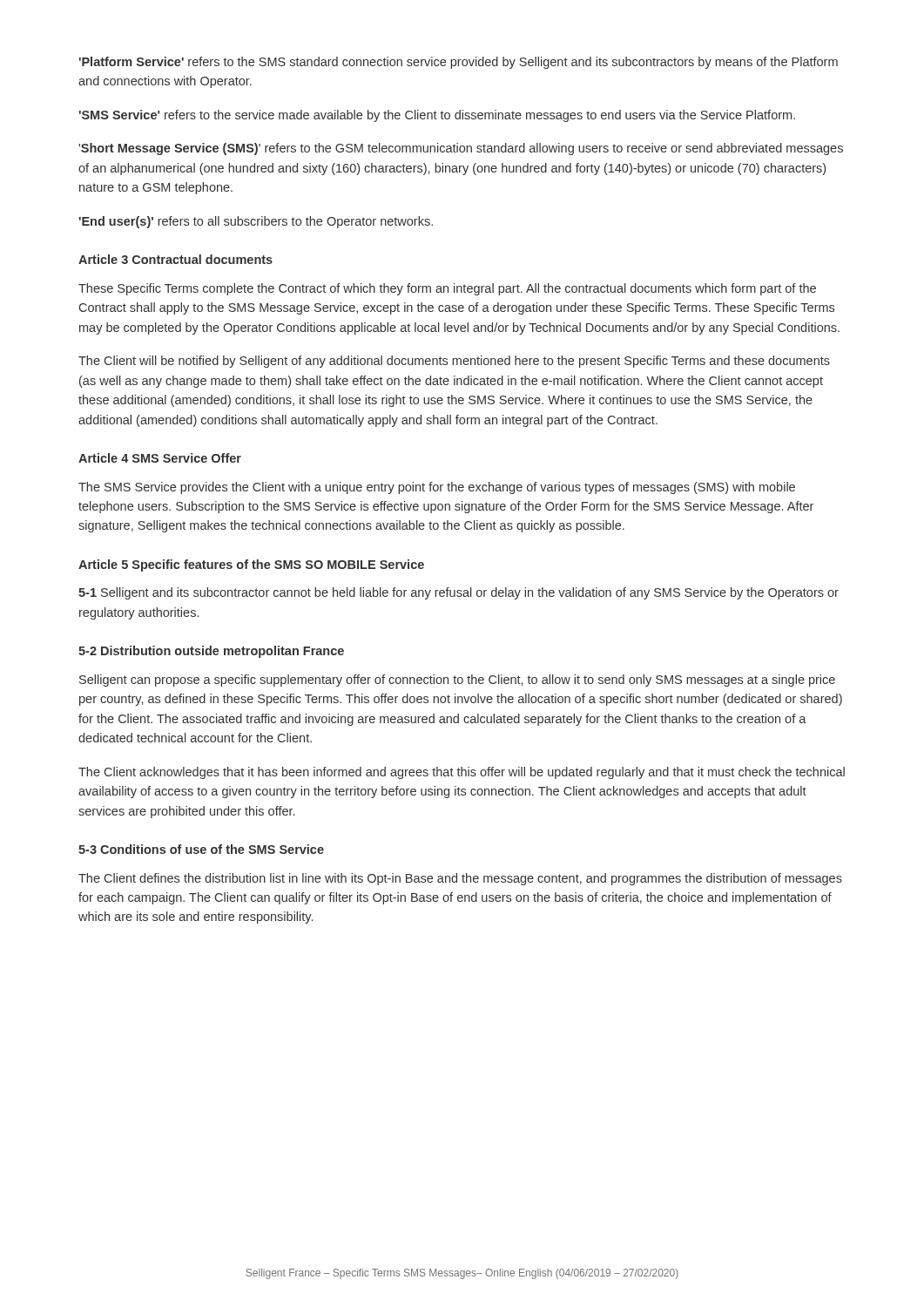Select the text block containing "5-1 Selligent and its subcontractor cannot"
The width and height of the screenshot is (924, 1307).
click(x=458, y=603)
